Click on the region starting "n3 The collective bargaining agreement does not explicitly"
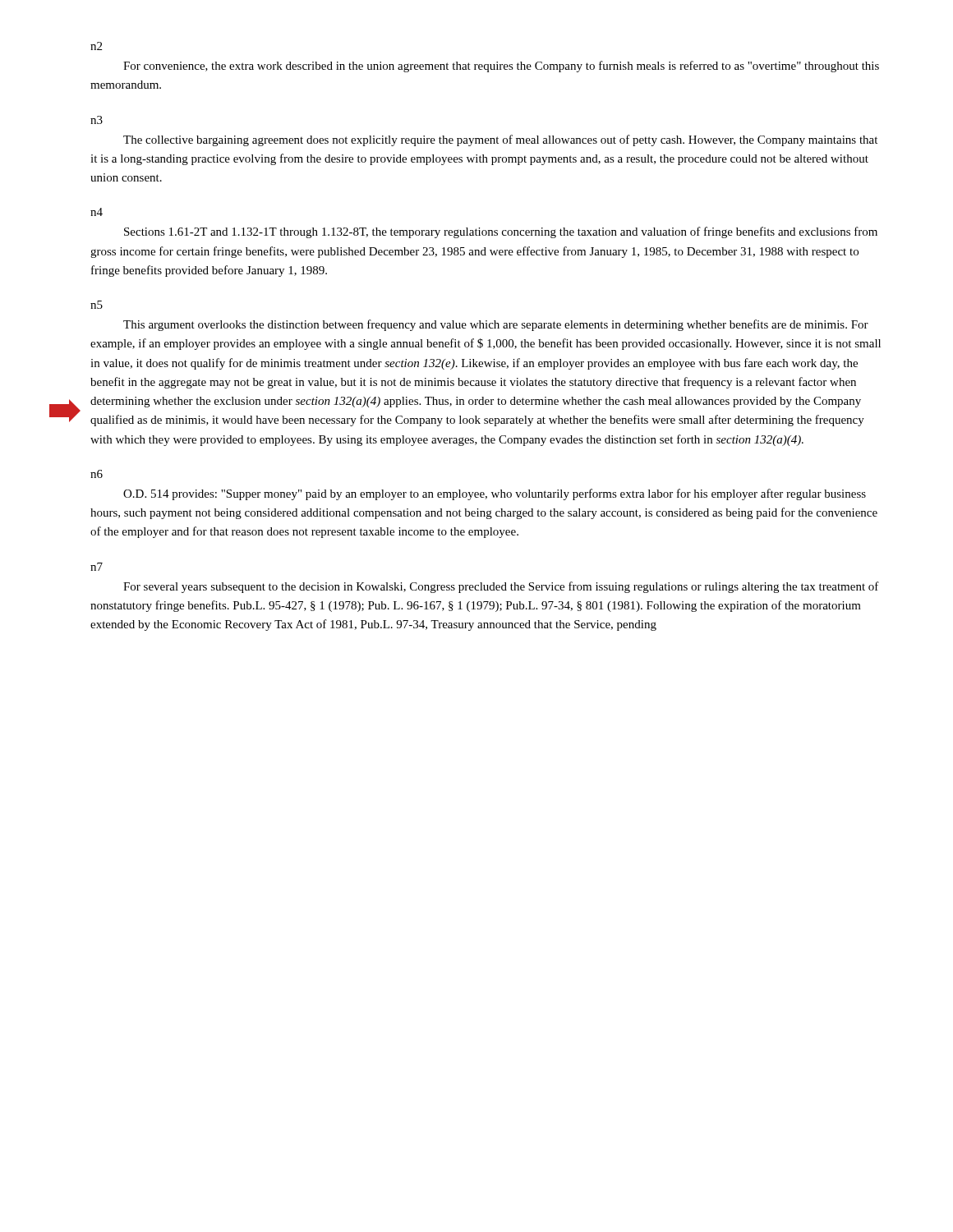This screenshot has width=953, height=1232. 489,150
